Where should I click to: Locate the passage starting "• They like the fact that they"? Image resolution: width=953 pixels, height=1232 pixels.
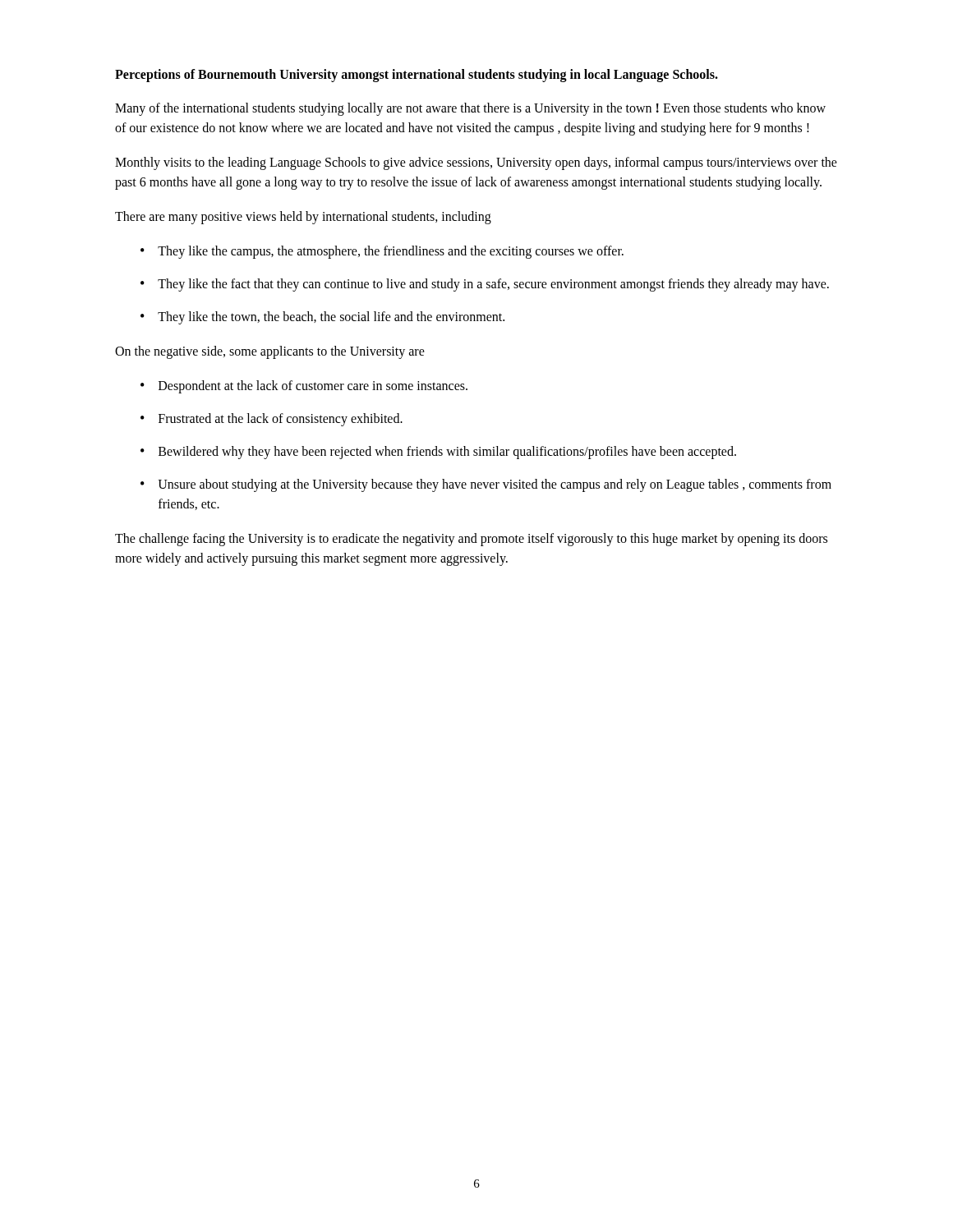[x=485, y=284]
